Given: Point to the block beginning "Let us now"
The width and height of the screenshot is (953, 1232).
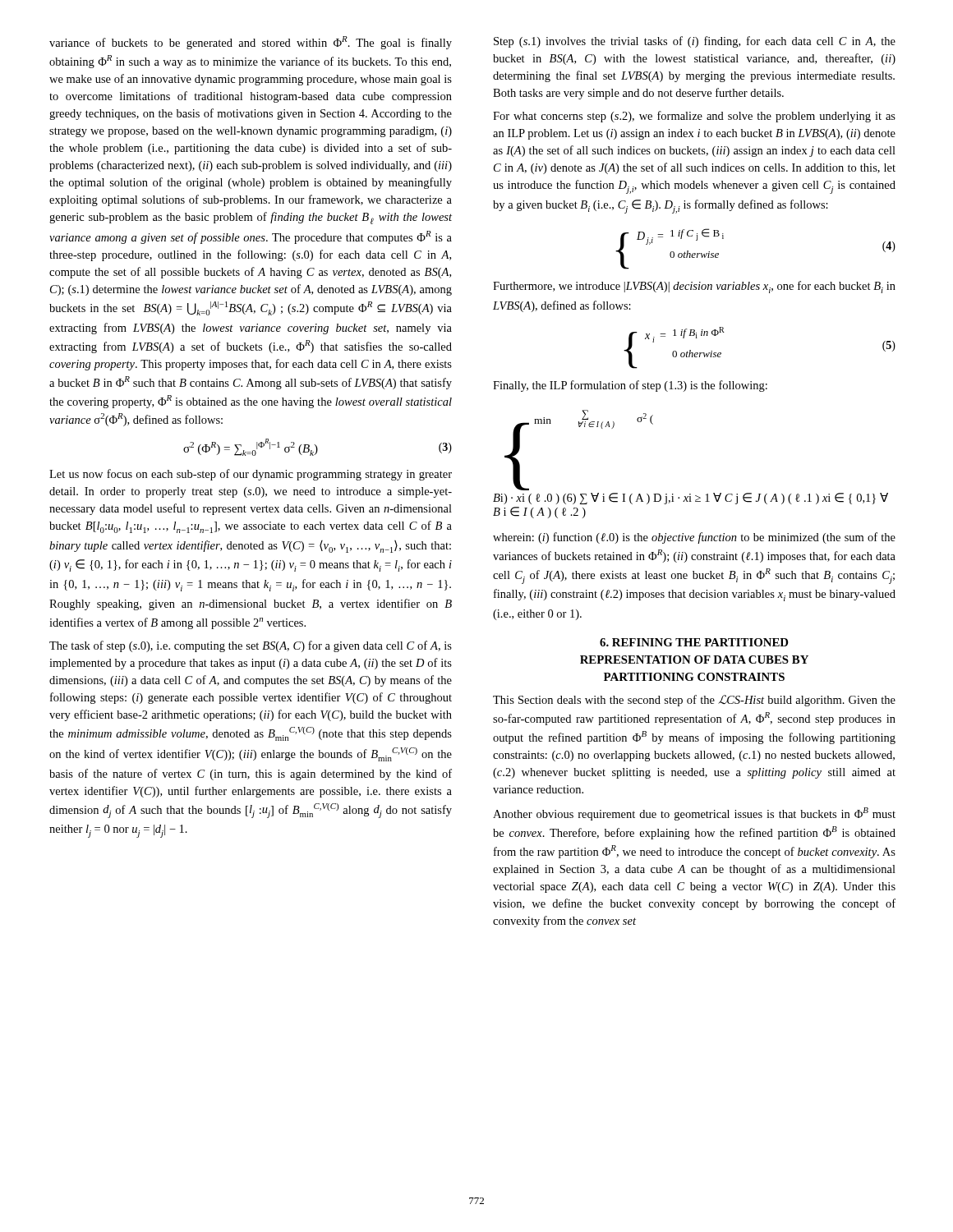Looking at the screenshot, I should point(251,548).
